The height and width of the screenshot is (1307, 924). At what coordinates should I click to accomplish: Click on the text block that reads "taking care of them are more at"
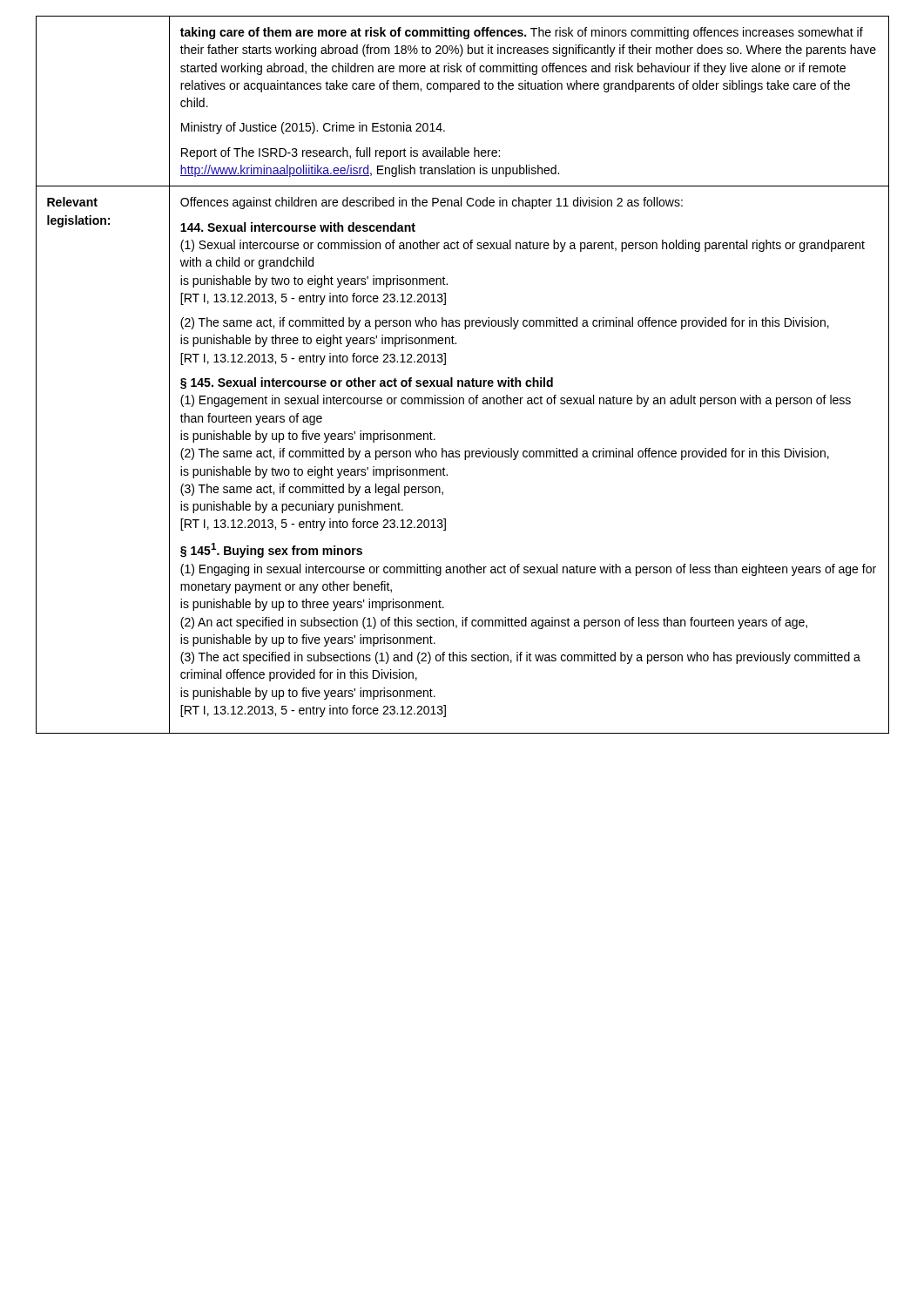tap(522, 33)
